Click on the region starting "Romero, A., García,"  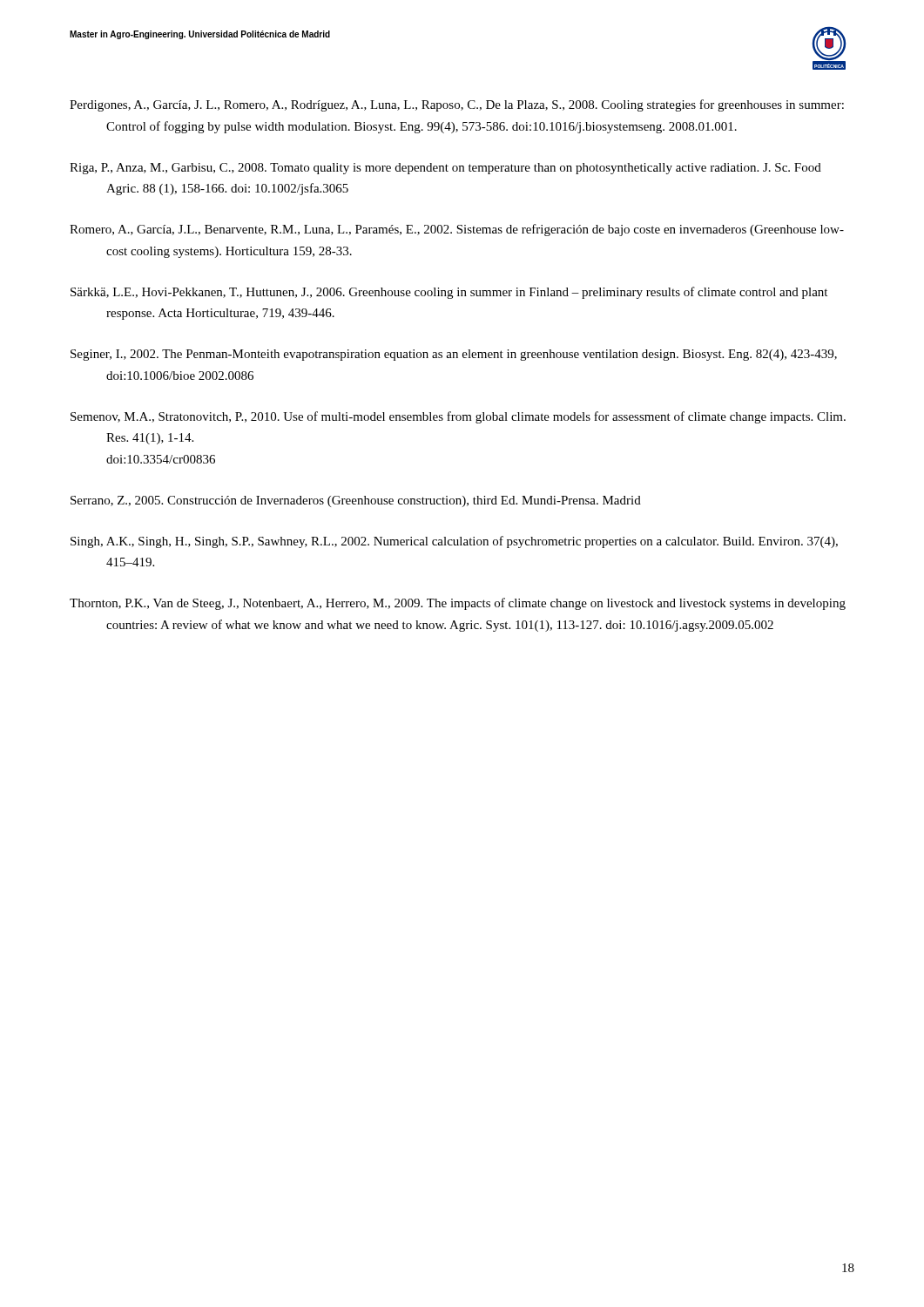click(x=457, y=240)
